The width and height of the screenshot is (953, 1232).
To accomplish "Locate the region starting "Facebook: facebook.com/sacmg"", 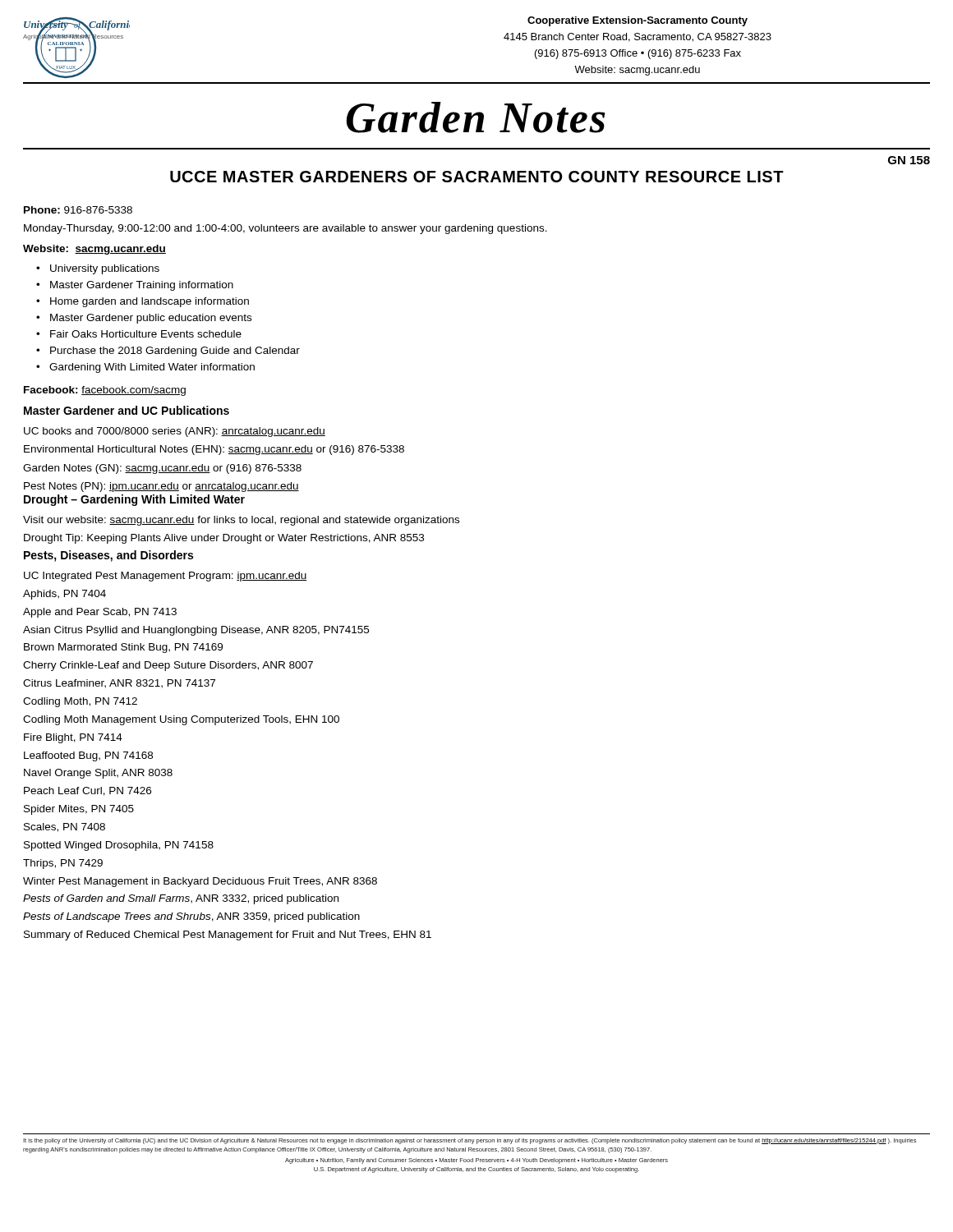I will click(105, 390).
